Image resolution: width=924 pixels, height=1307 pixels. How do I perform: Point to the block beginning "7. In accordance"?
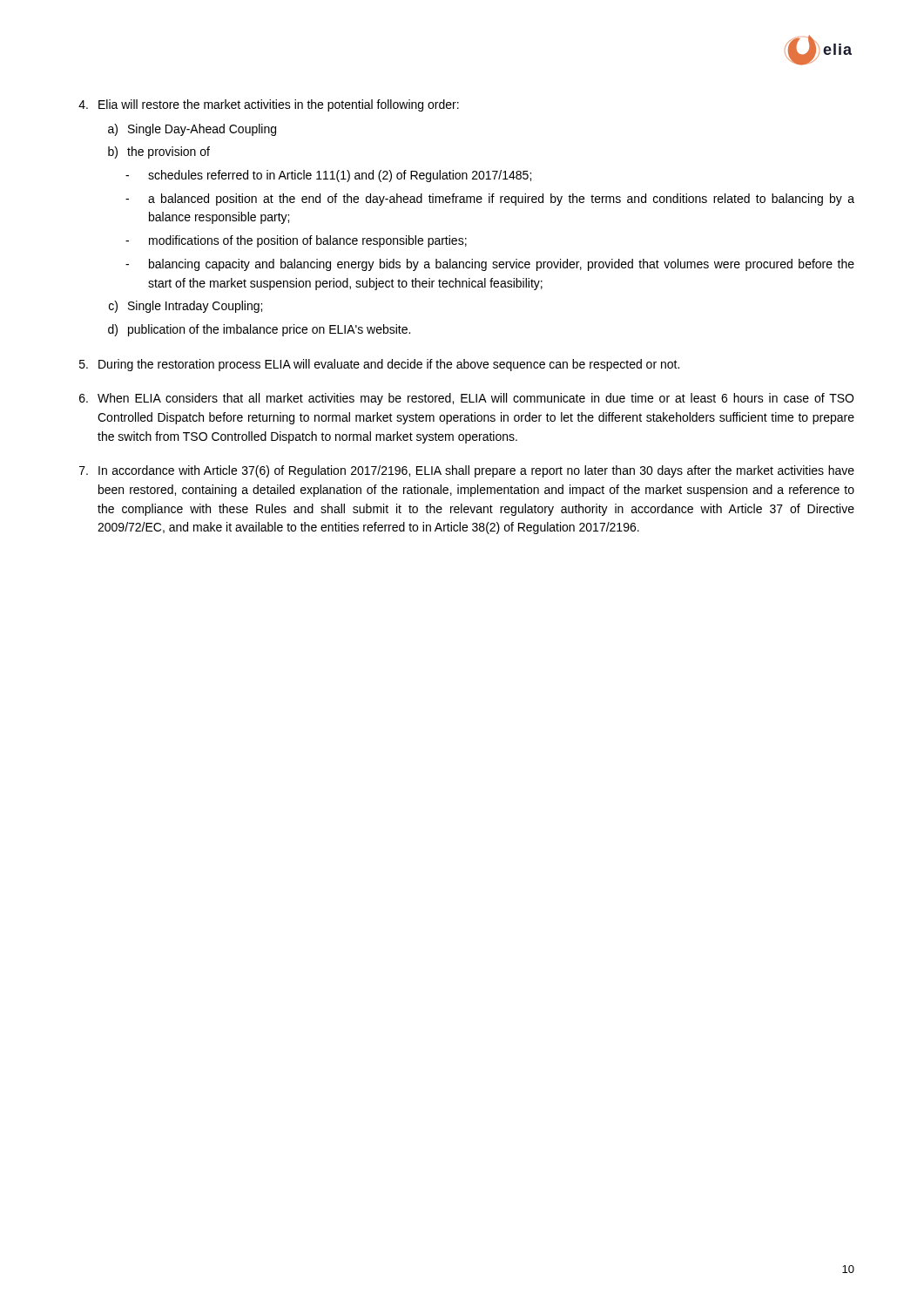click(x=462, y=500)
